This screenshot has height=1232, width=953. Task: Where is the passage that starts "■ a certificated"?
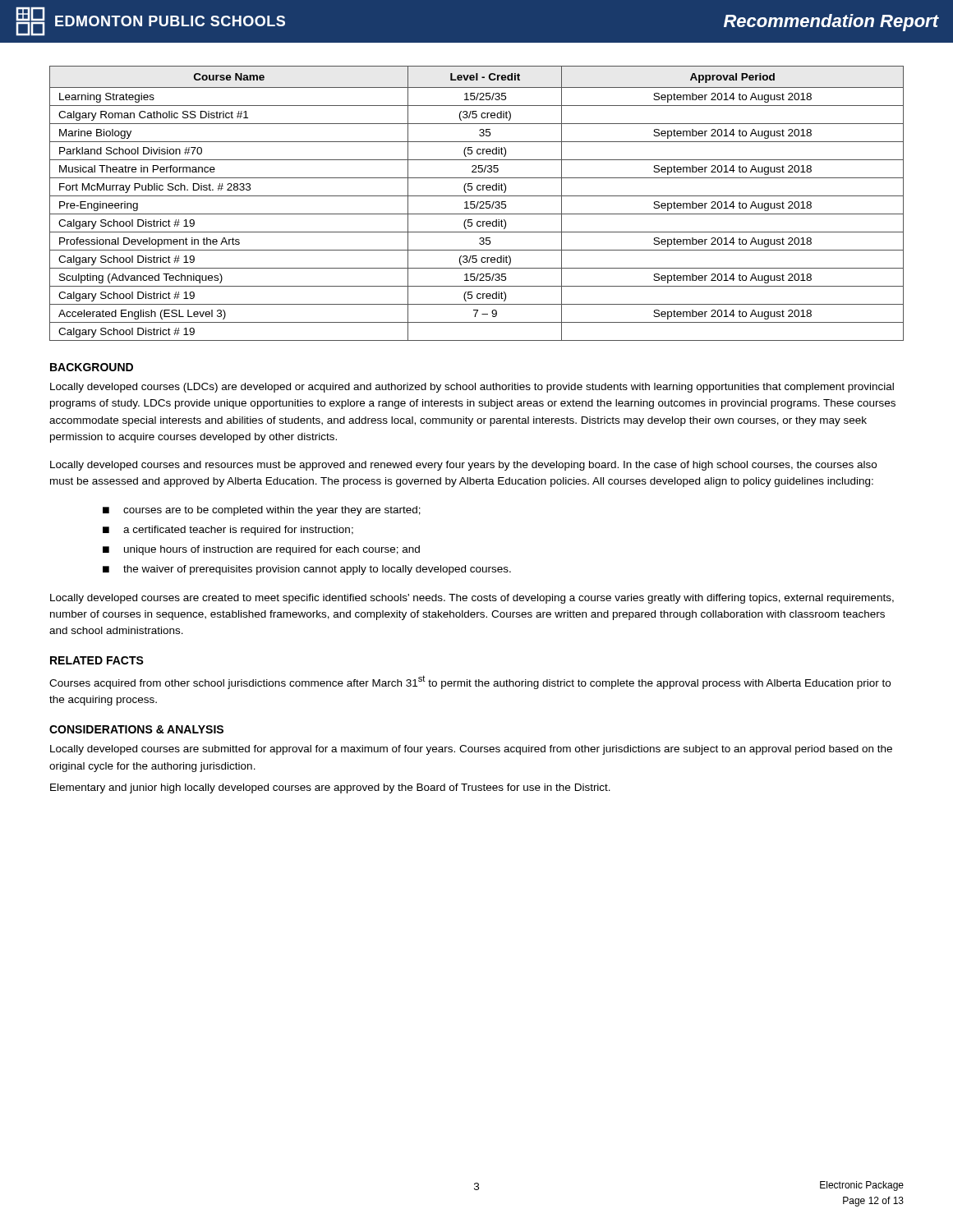pyautogui.click(x=228, y=531)
